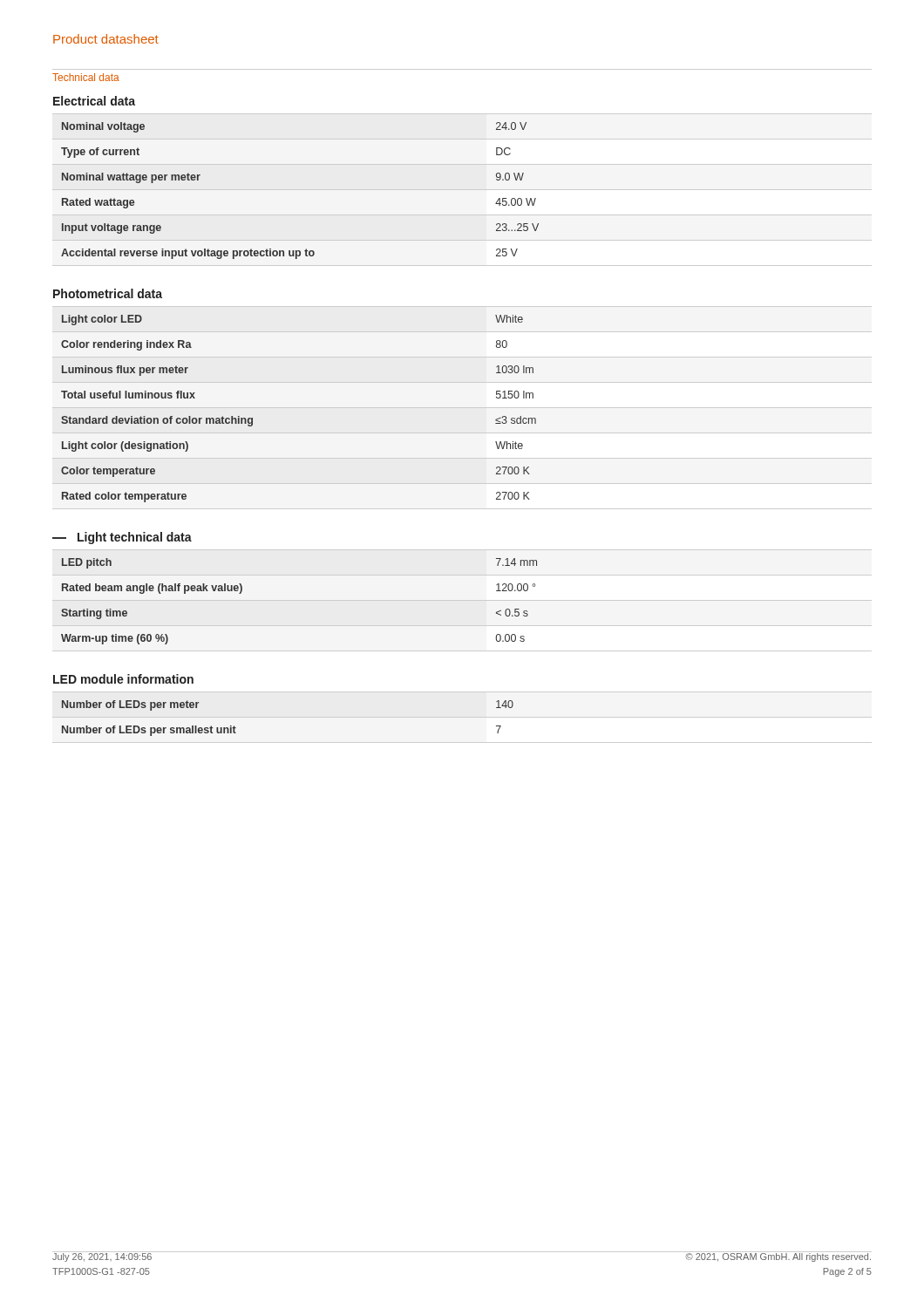Viewport: 924px width, 1308px height.
Task: Click on the table containing "Number of LEDs per"
Action: (462, 717)
